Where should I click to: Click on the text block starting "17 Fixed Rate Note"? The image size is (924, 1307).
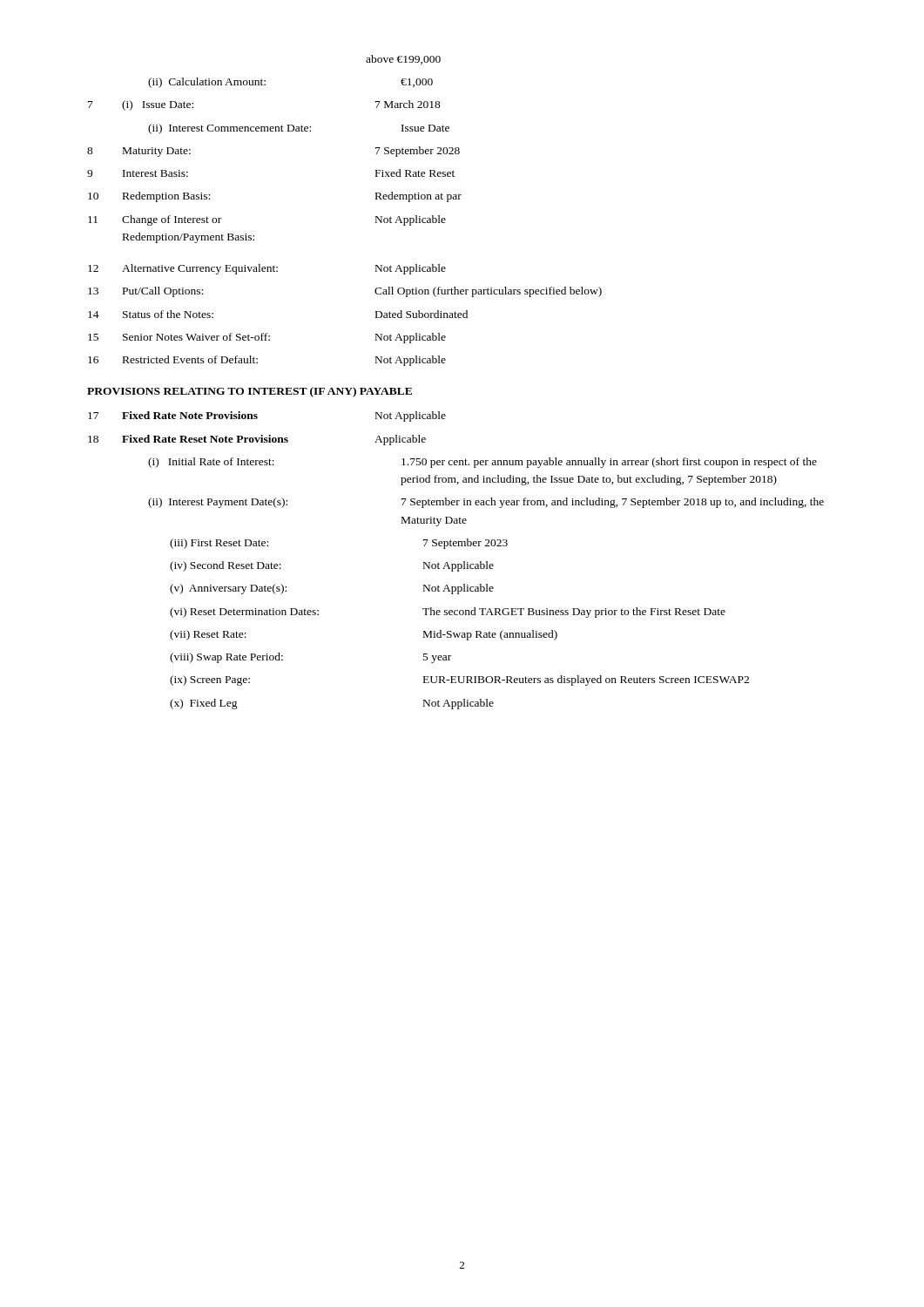186,416
